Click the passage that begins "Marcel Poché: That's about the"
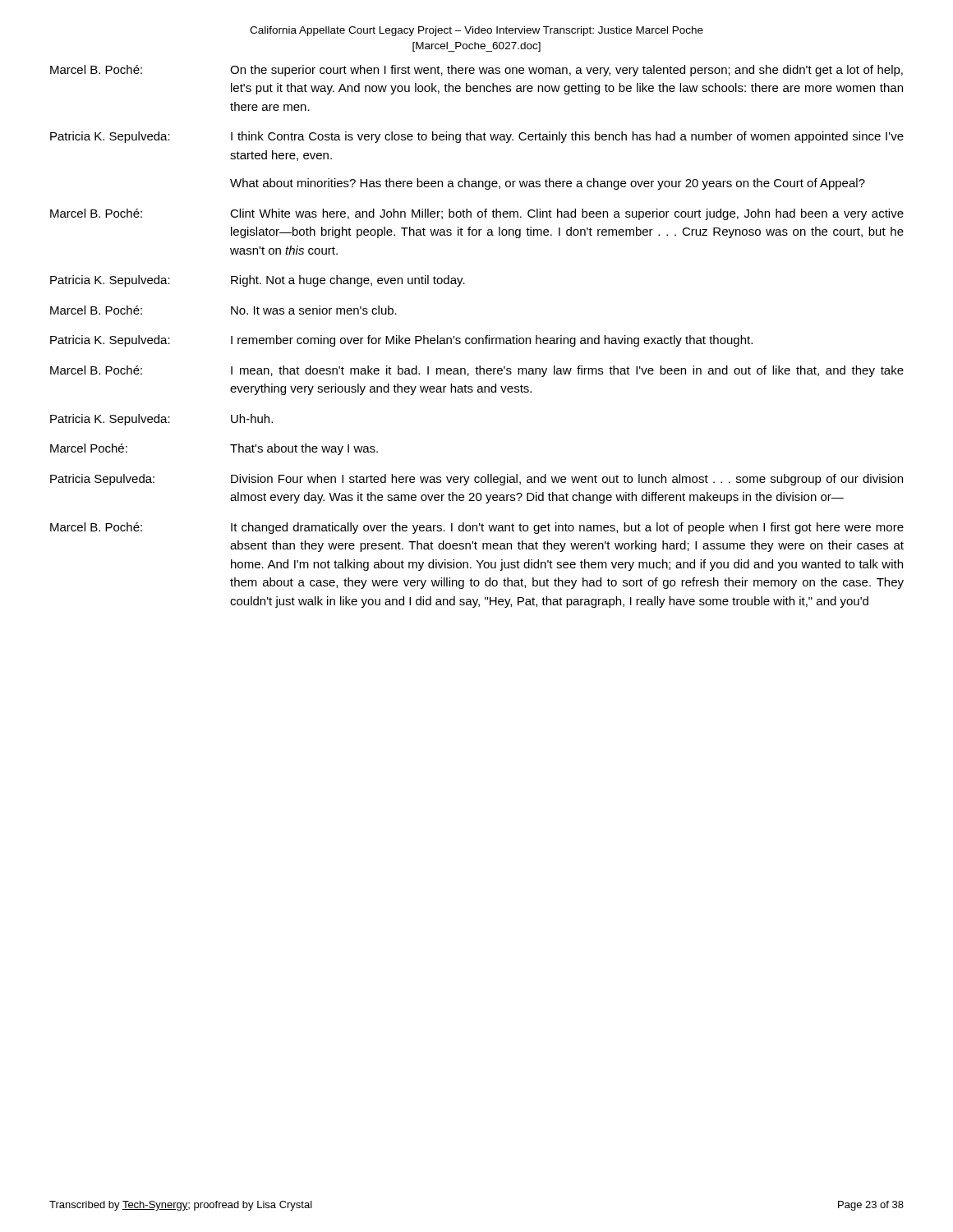 [x=84, y=449]
